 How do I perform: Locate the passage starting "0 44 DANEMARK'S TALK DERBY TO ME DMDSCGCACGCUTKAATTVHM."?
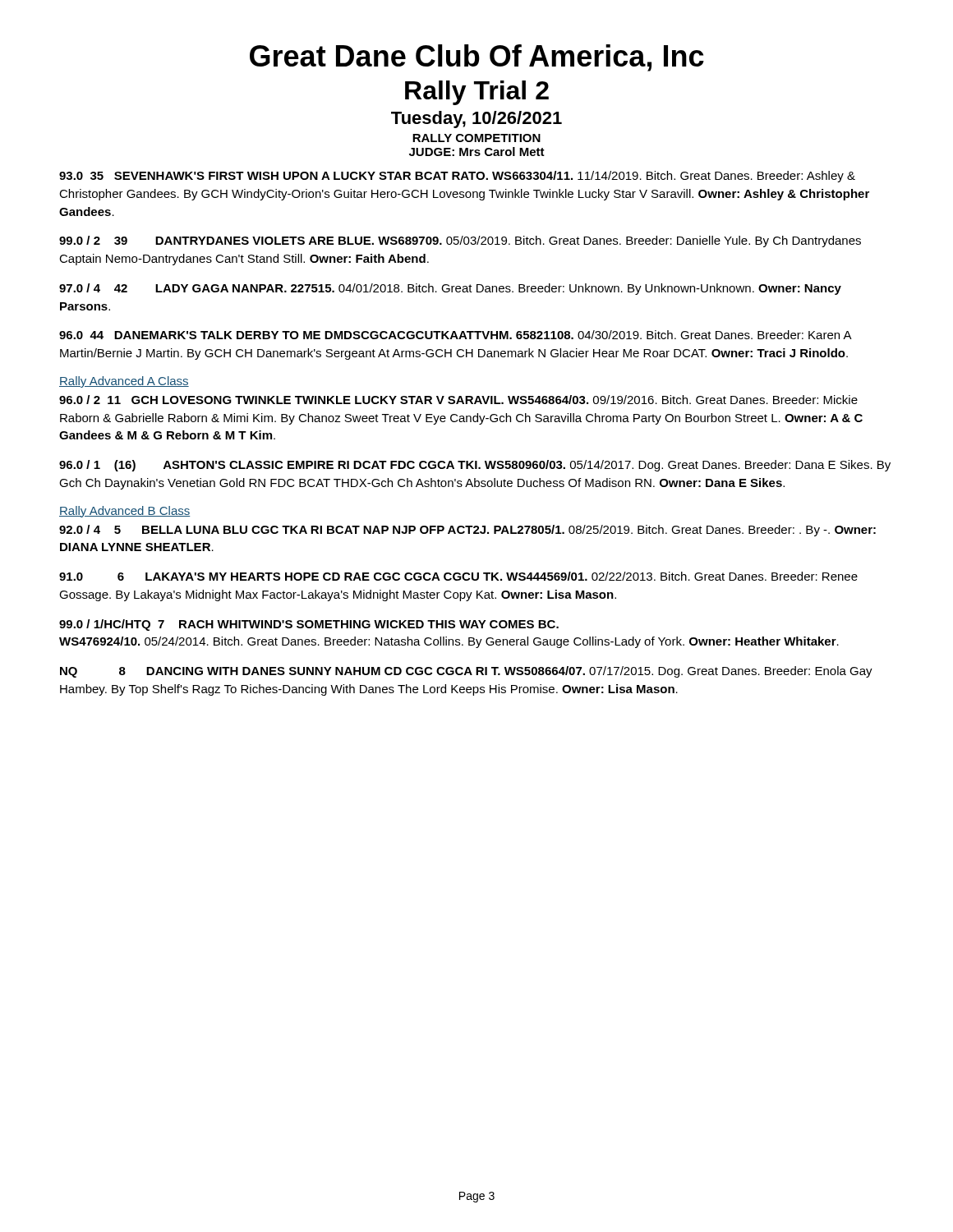(455, 344)
